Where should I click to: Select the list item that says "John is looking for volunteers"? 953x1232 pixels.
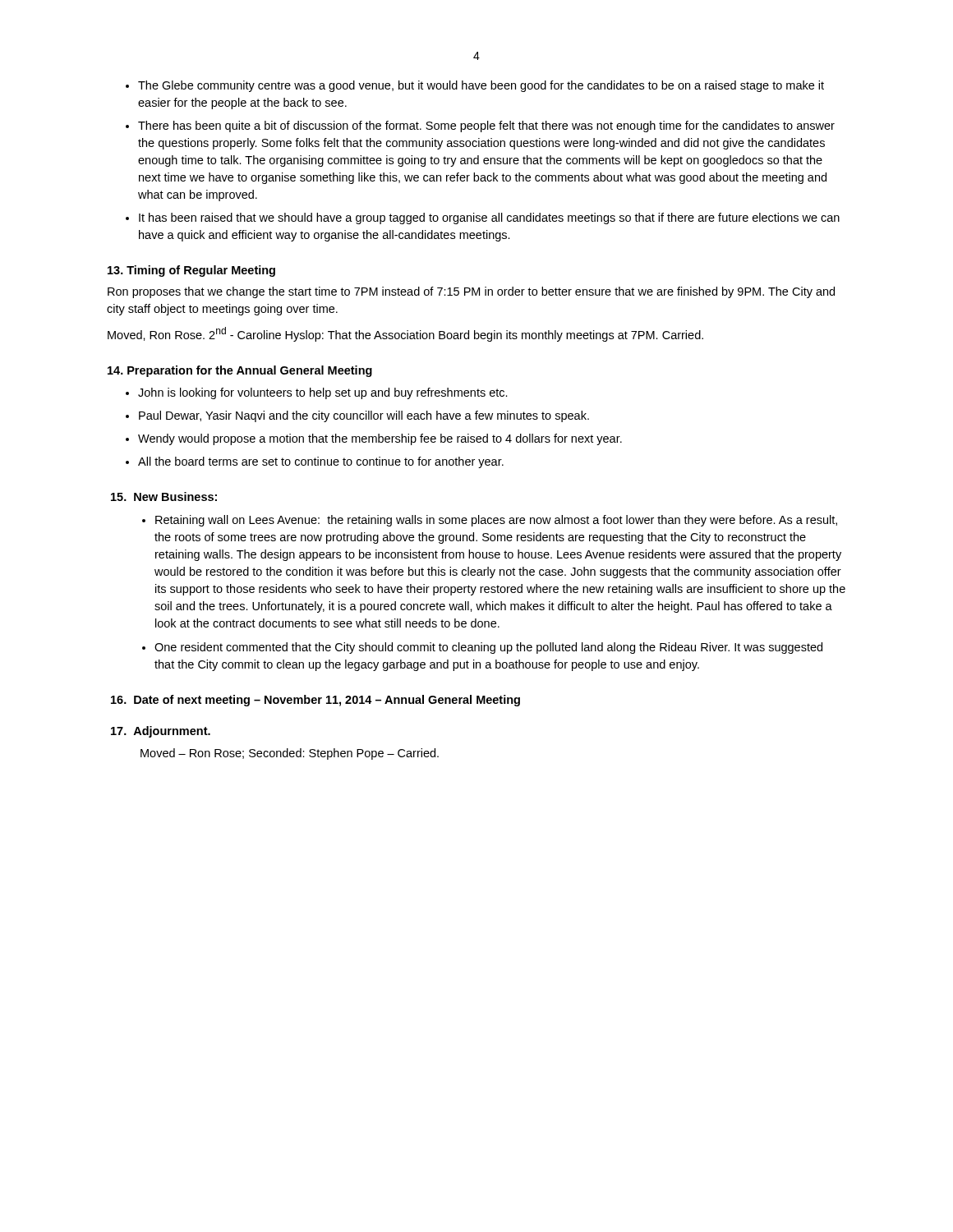(323, 392)
